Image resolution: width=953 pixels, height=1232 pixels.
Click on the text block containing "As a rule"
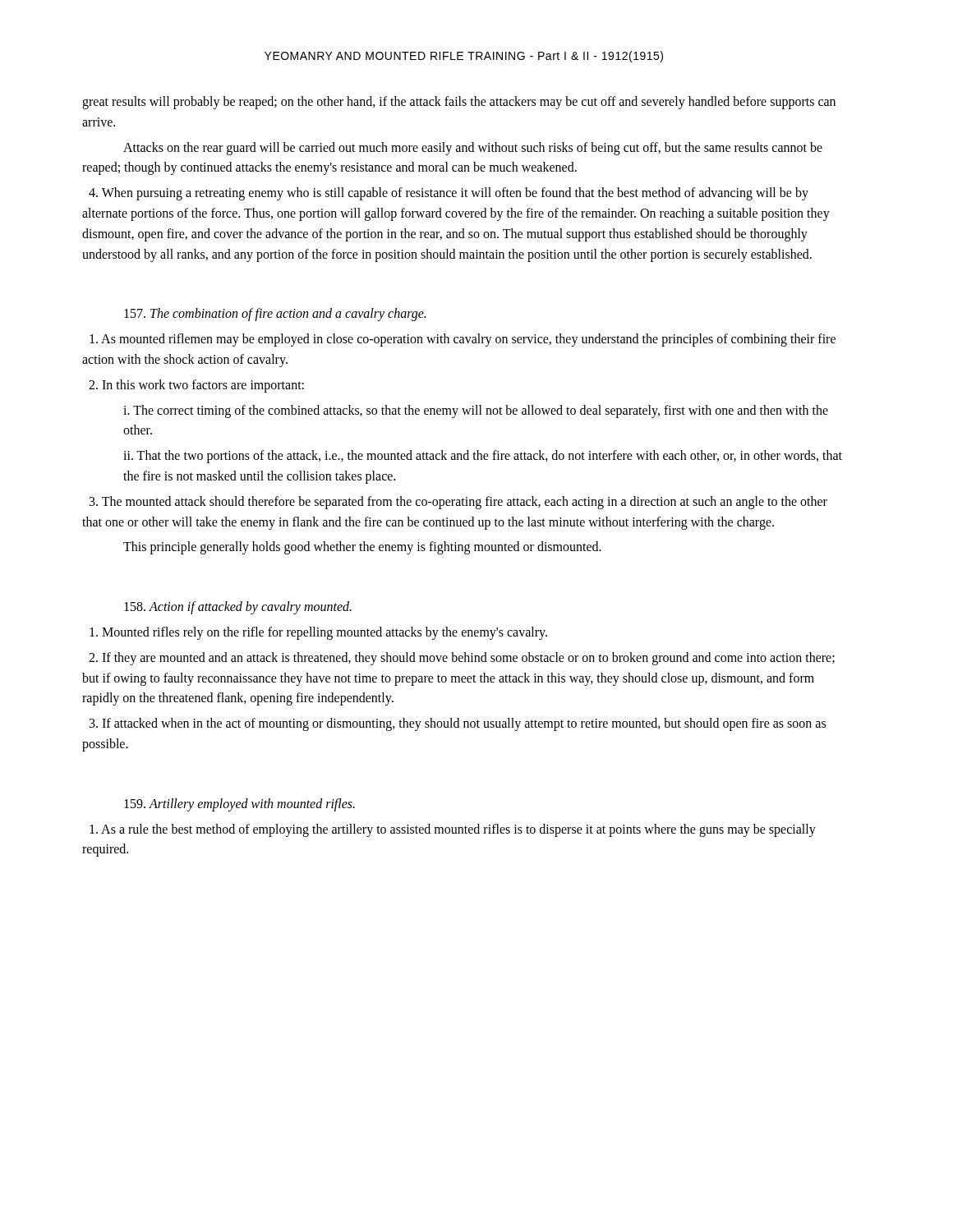(449, 839)
